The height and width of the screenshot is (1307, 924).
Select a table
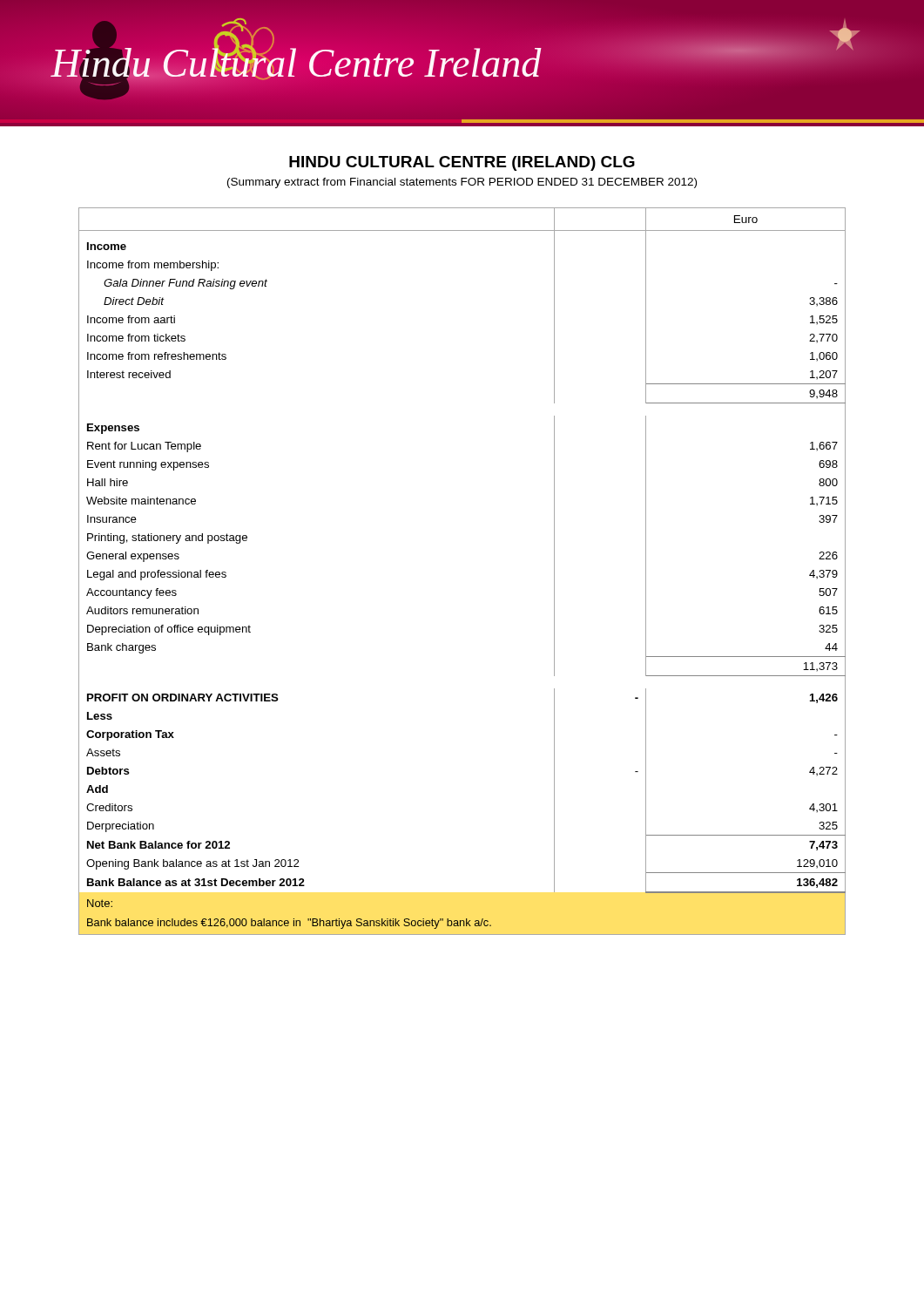pos(462,571)
